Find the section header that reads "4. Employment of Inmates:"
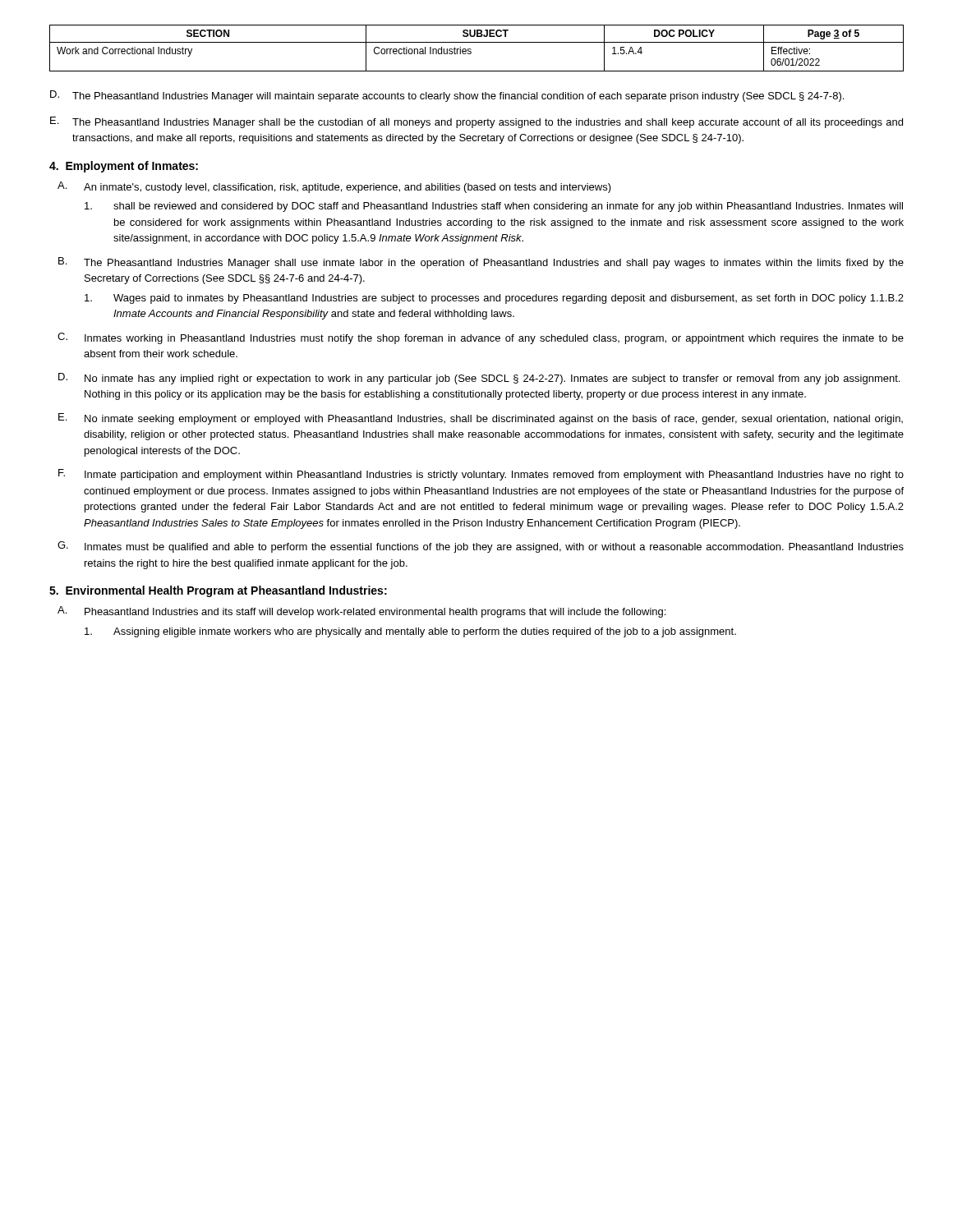953x1232 pixels. pos(124,166)
